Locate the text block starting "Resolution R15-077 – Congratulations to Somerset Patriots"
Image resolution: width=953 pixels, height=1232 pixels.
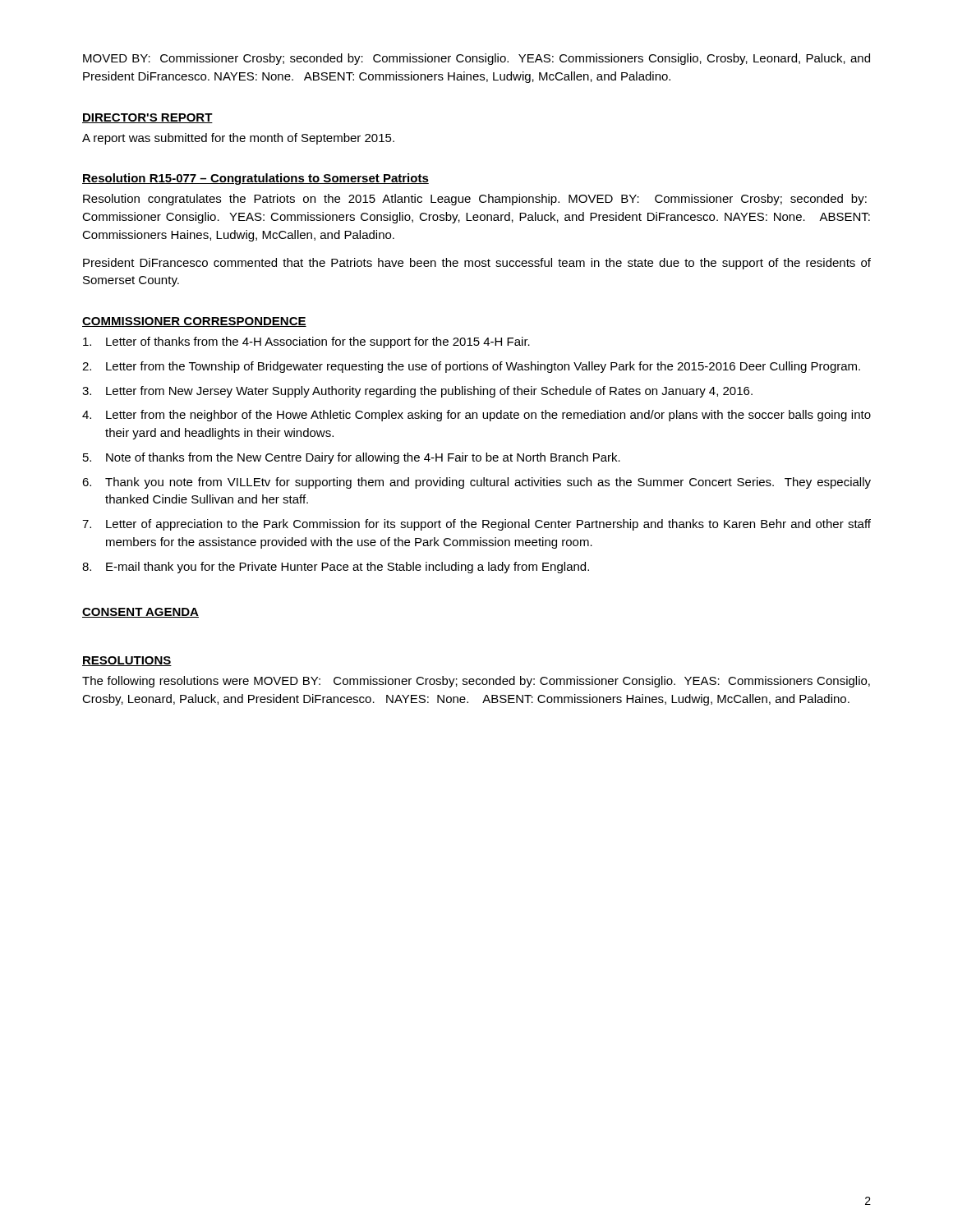255,178
